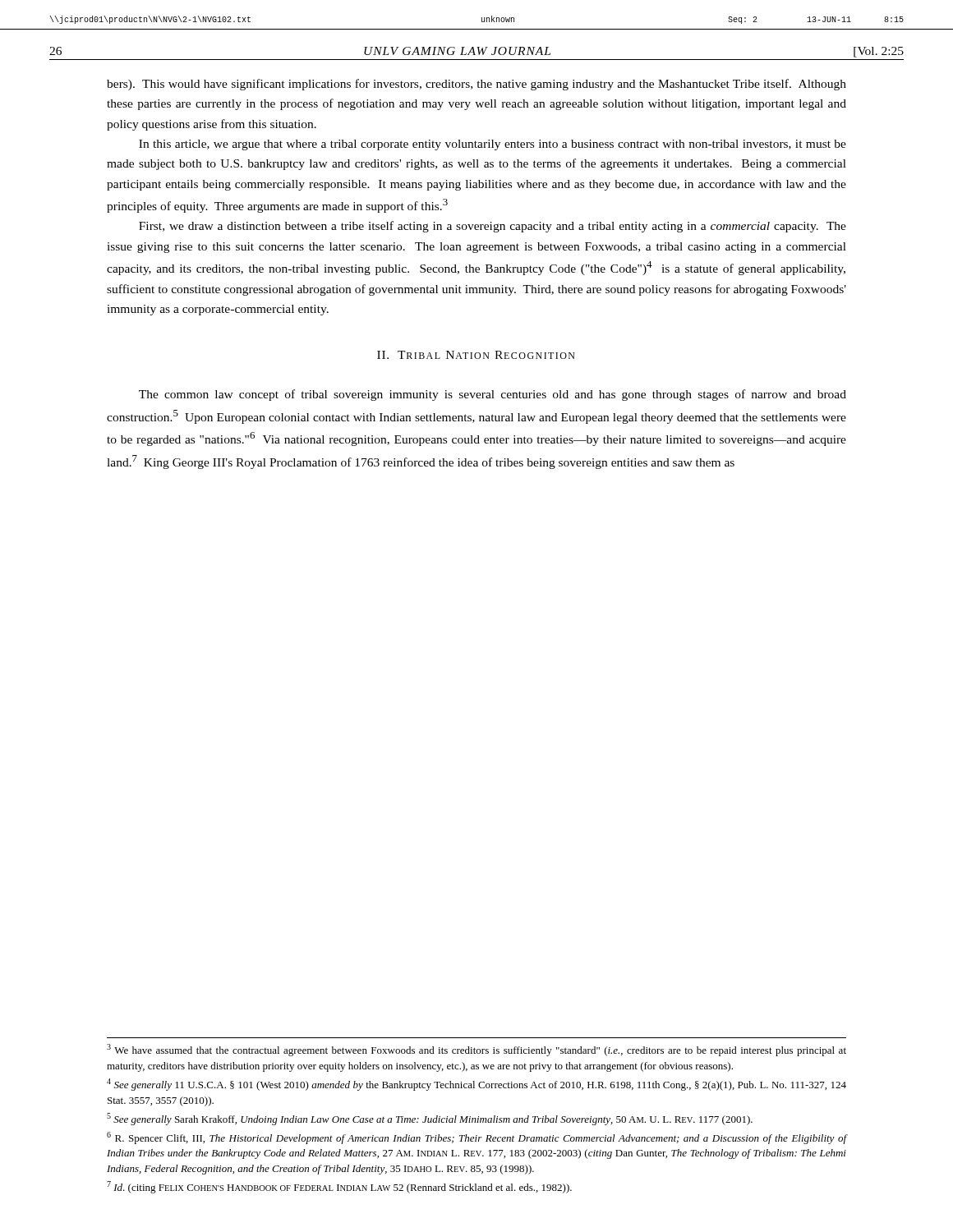Locate the block of text that opens with "3 We have assumed that the contractual"
Image resolution: width=953 pixels, height=1232 pixels.
click(476, 1058)
